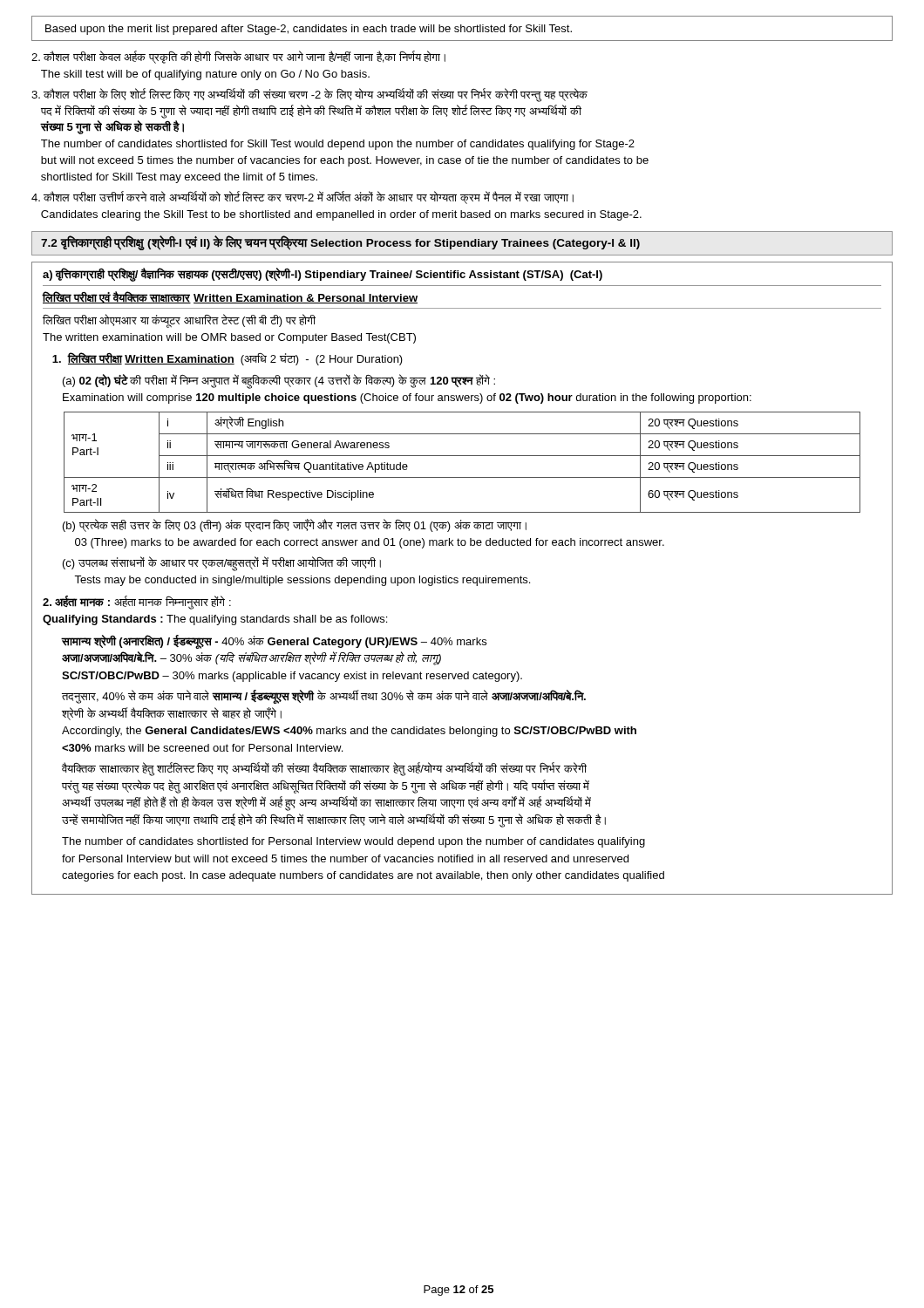
Task: Where is the passage that starts "The number of candidates shortlisted"?
Action: (x=363, y=858)
